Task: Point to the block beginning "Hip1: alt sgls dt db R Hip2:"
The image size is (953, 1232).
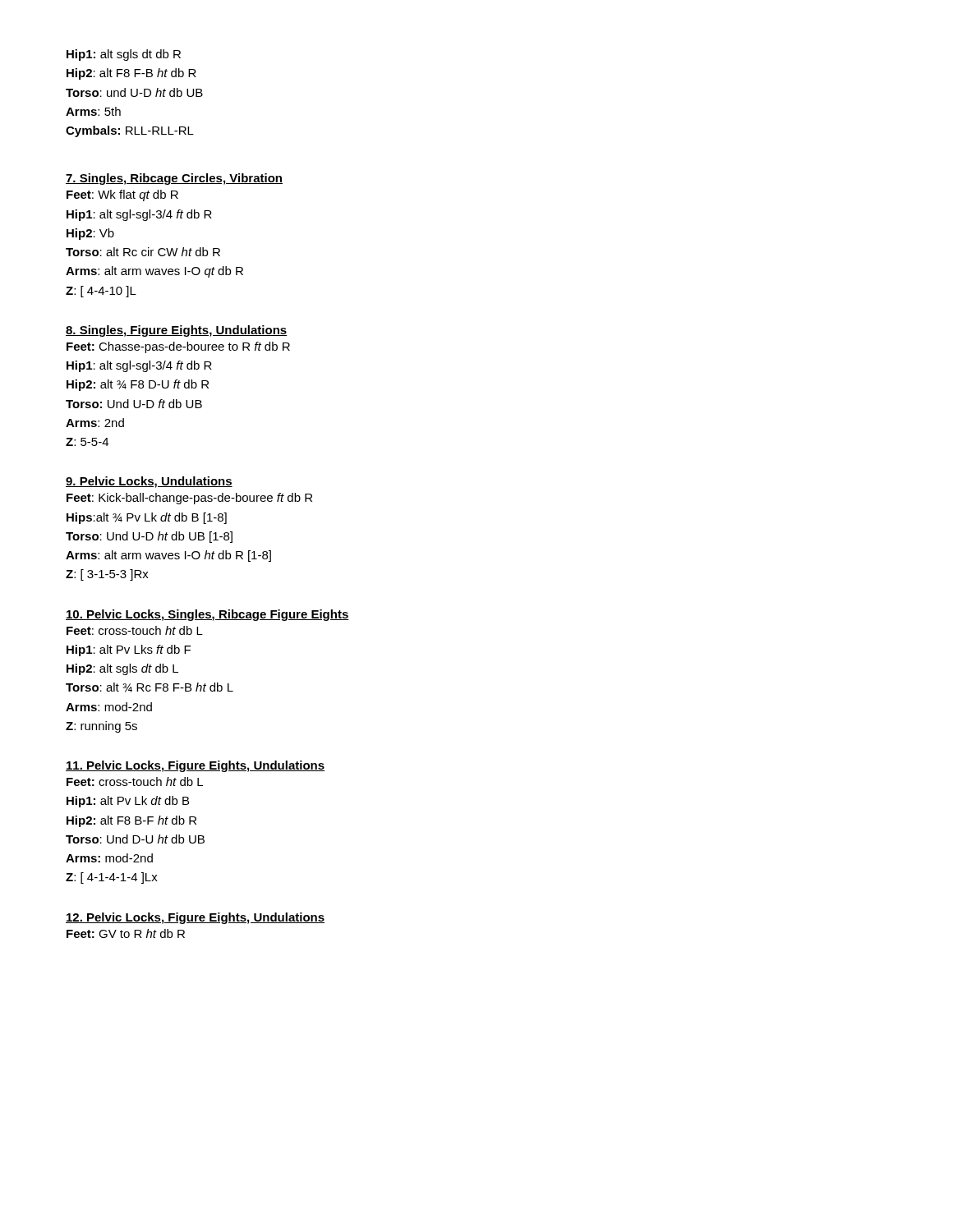Action: point(124,55)
